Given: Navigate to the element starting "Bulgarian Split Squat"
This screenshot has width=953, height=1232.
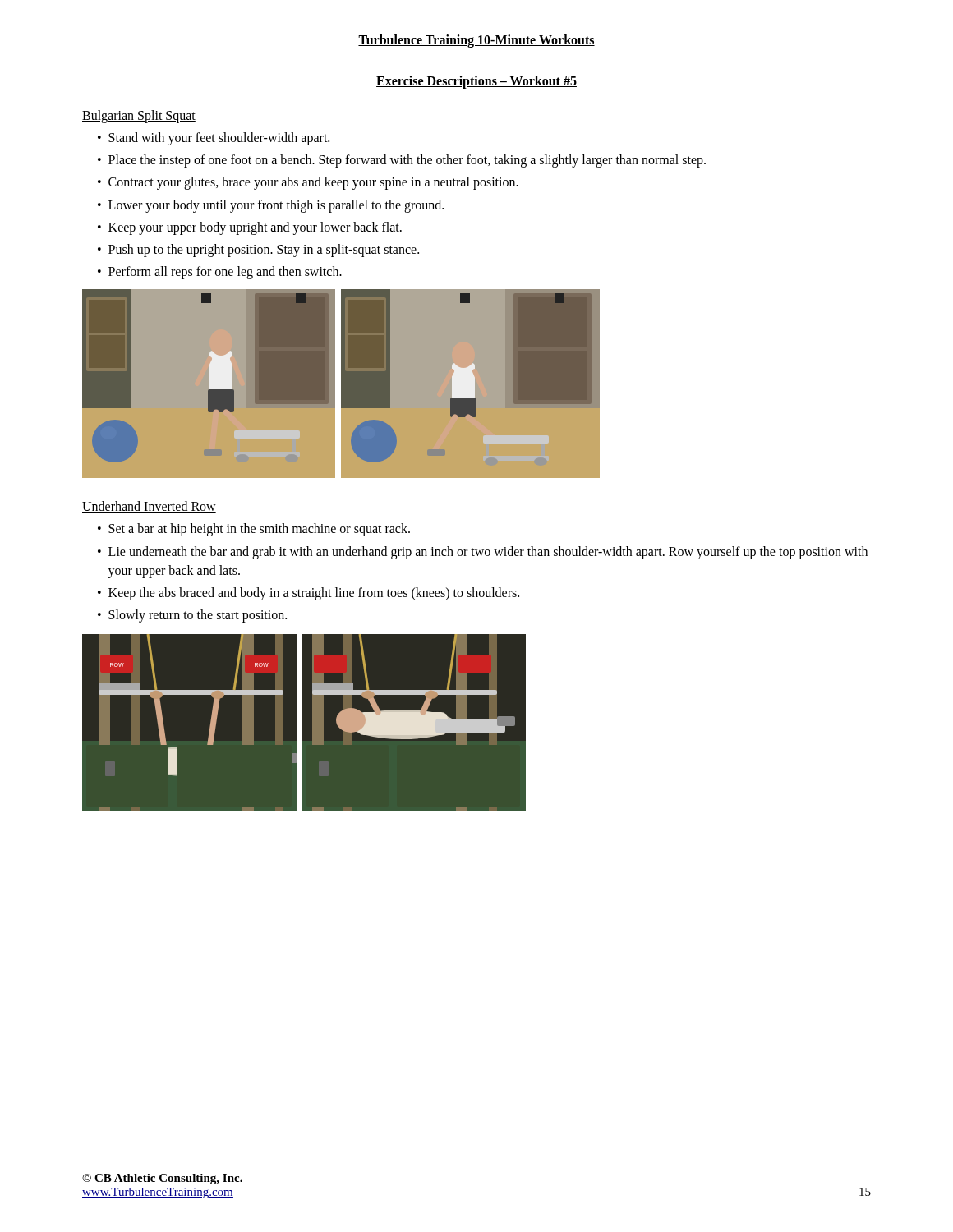Looking at the screenshot, I should coord(139,115).
